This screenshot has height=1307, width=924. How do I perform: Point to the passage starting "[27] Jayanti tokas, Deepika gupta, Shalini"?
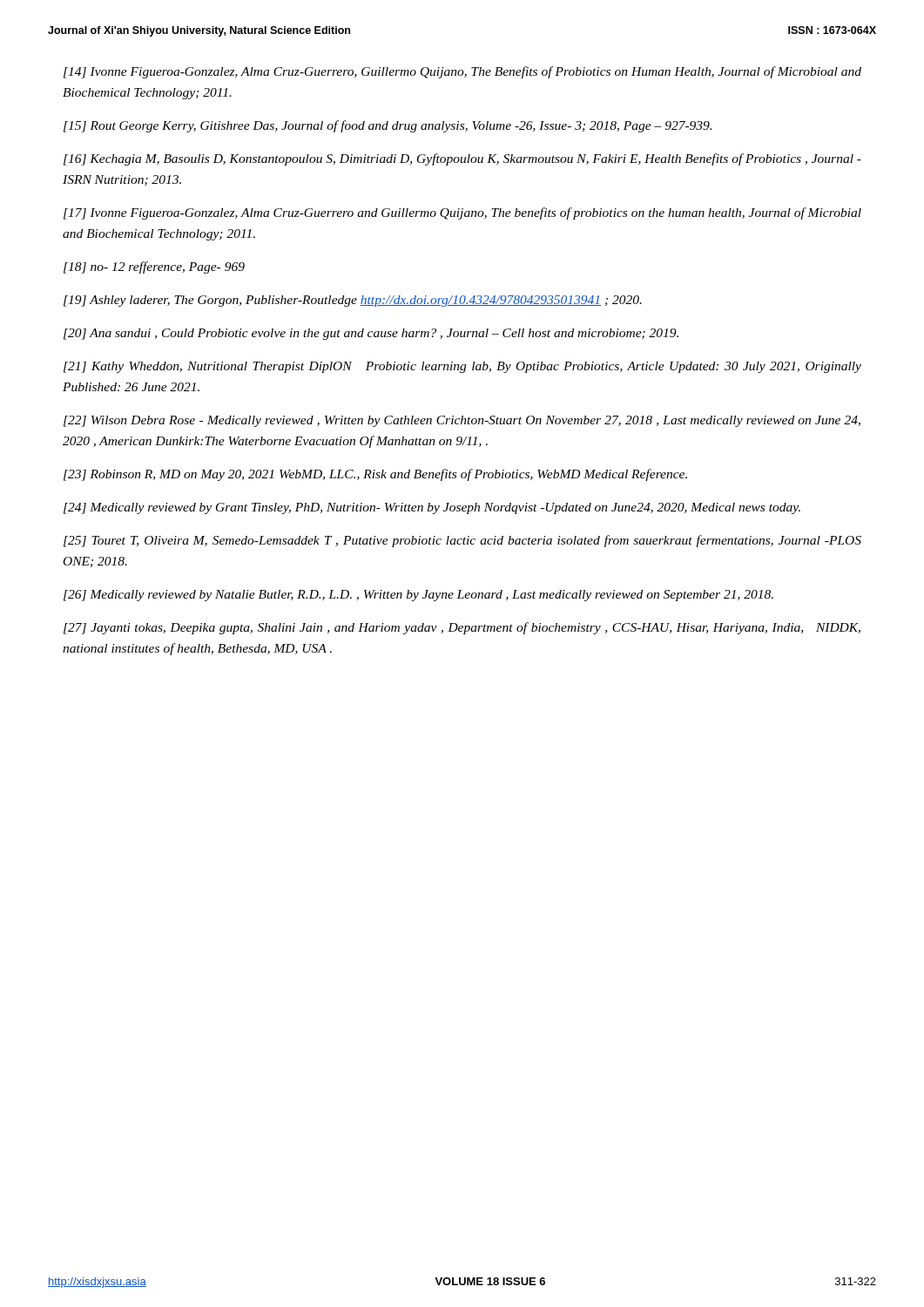462,638
